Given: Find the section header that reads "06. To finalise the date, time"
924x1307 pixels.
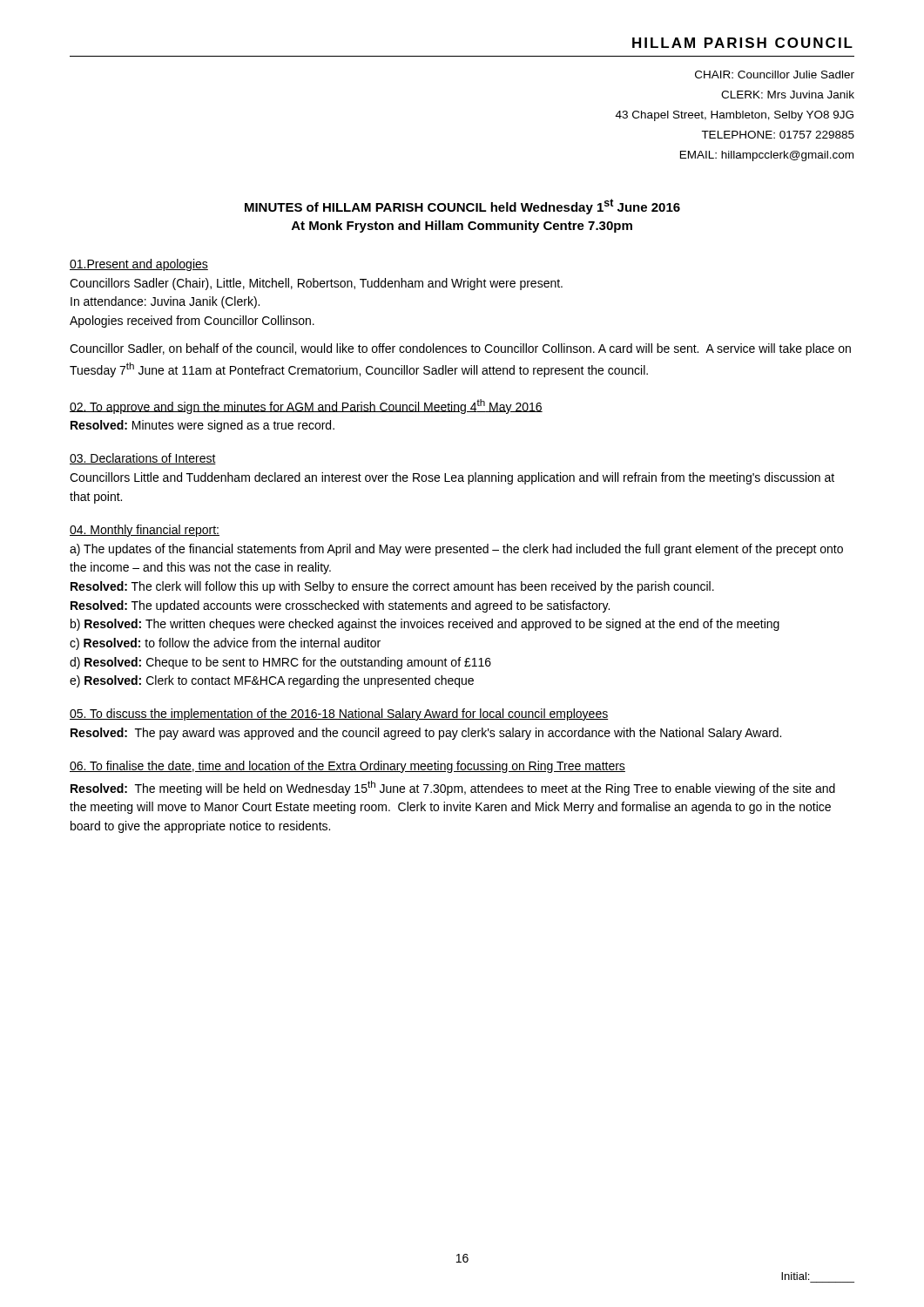Looking at the screenshot, I should [347, 766].
